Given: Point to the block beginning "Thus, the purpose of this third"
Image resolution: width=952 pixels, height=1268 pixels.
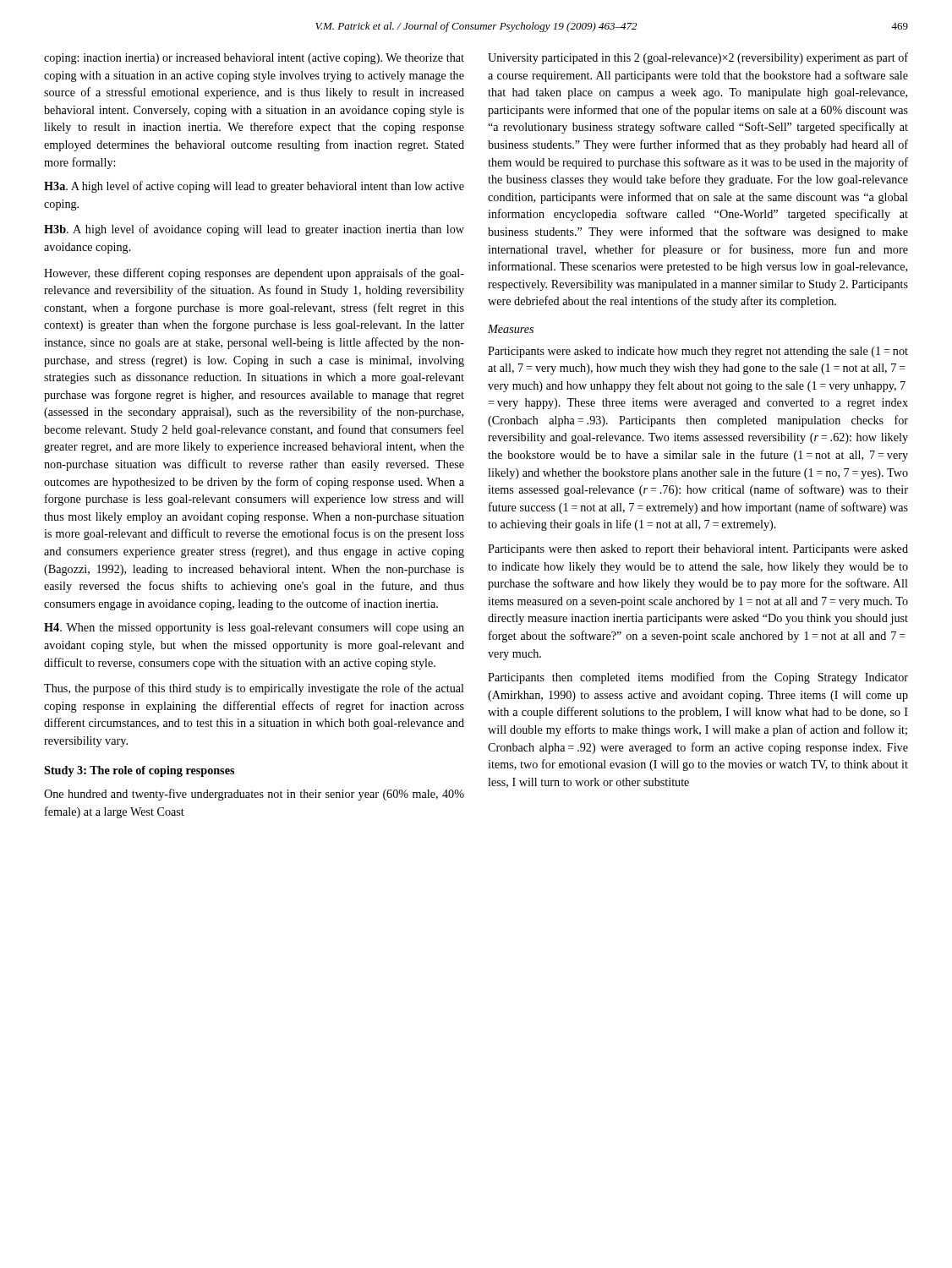Looking at the screenshot, I should tap(254, 715).
